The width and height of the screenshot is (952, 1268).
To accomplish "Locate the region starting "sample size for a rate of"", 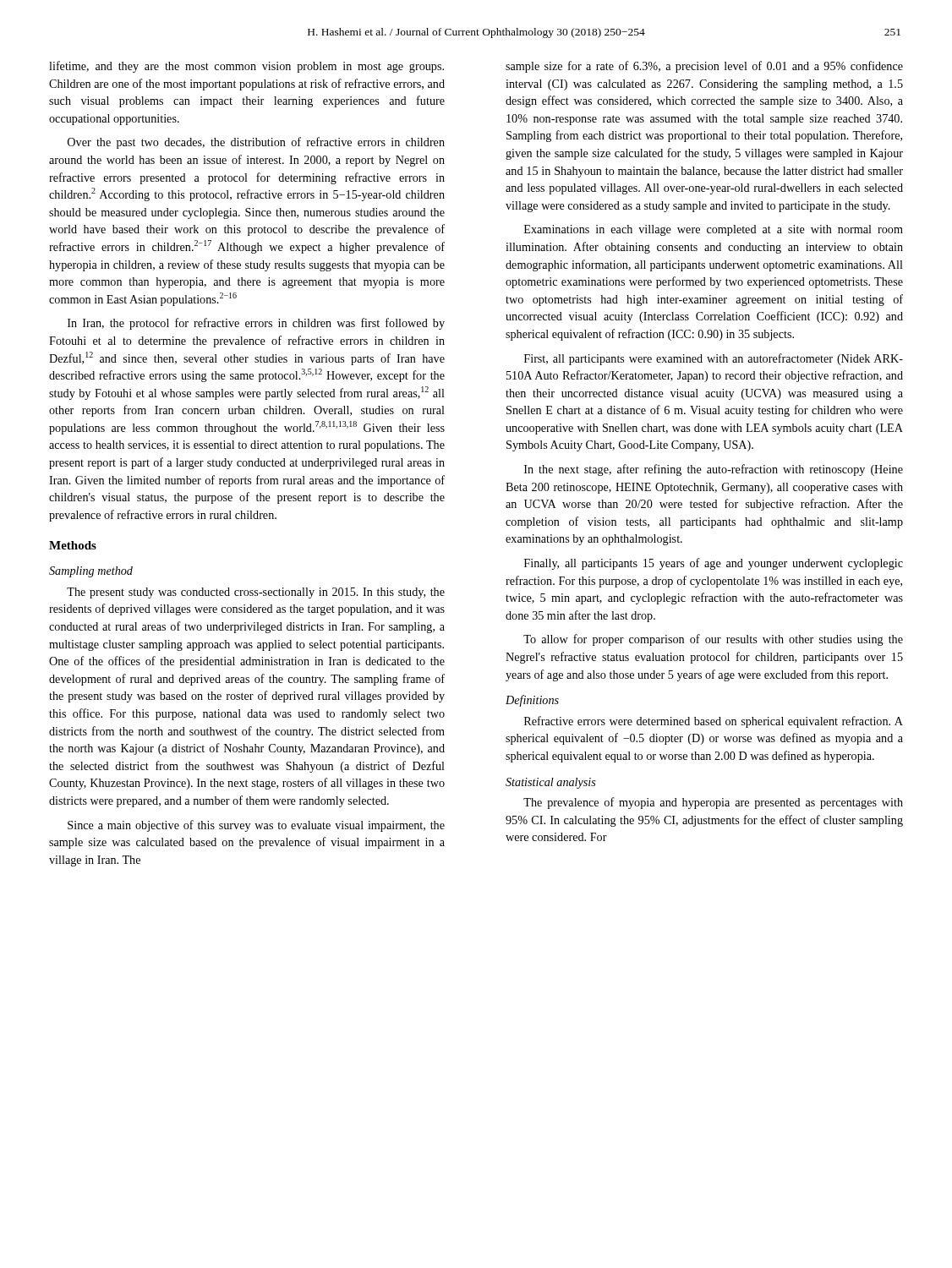I will 704,136.
